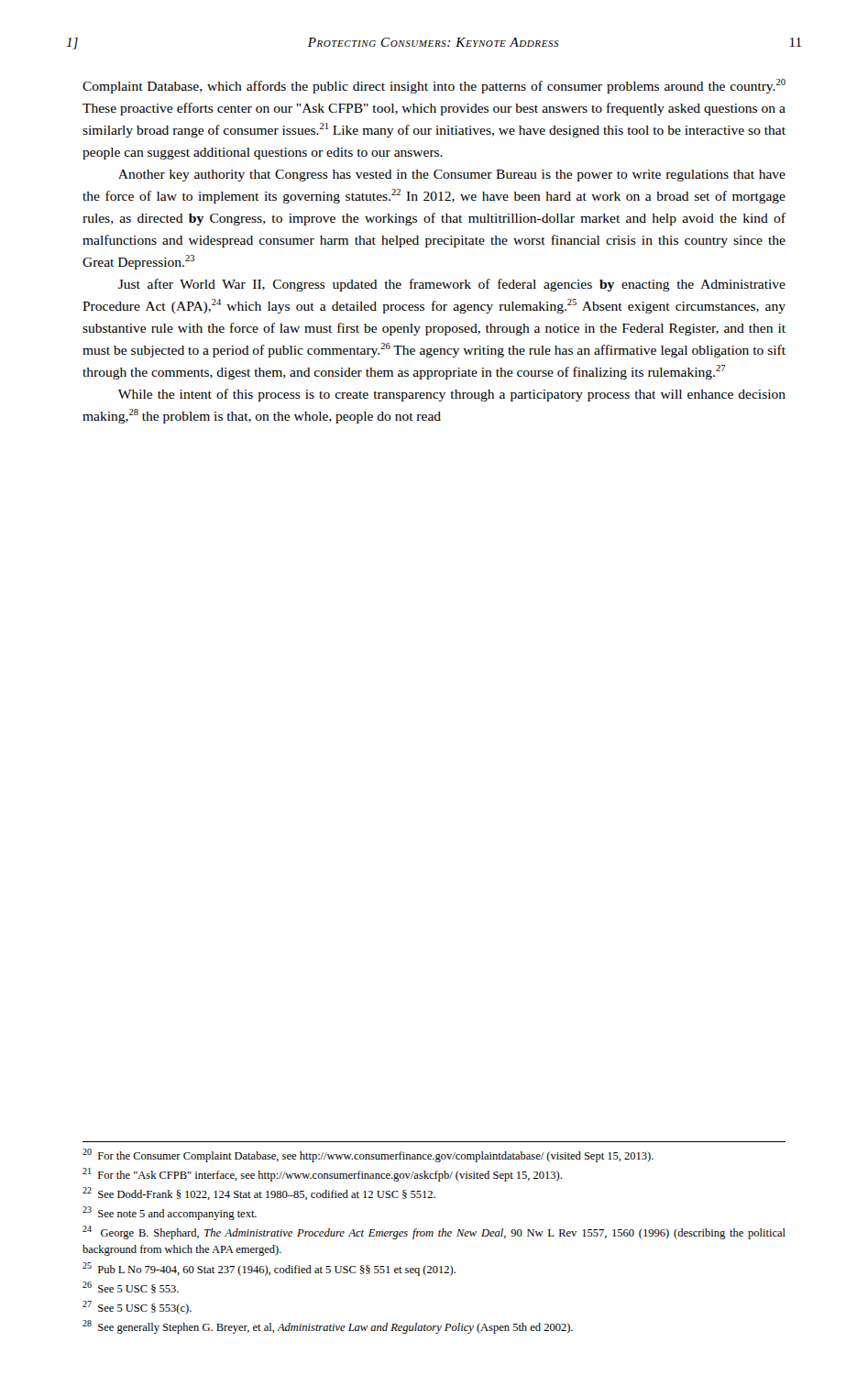Point to the block beginning "27 See 5 USC §"
Screen dimensions: 1375x868
pos(137,1307)
